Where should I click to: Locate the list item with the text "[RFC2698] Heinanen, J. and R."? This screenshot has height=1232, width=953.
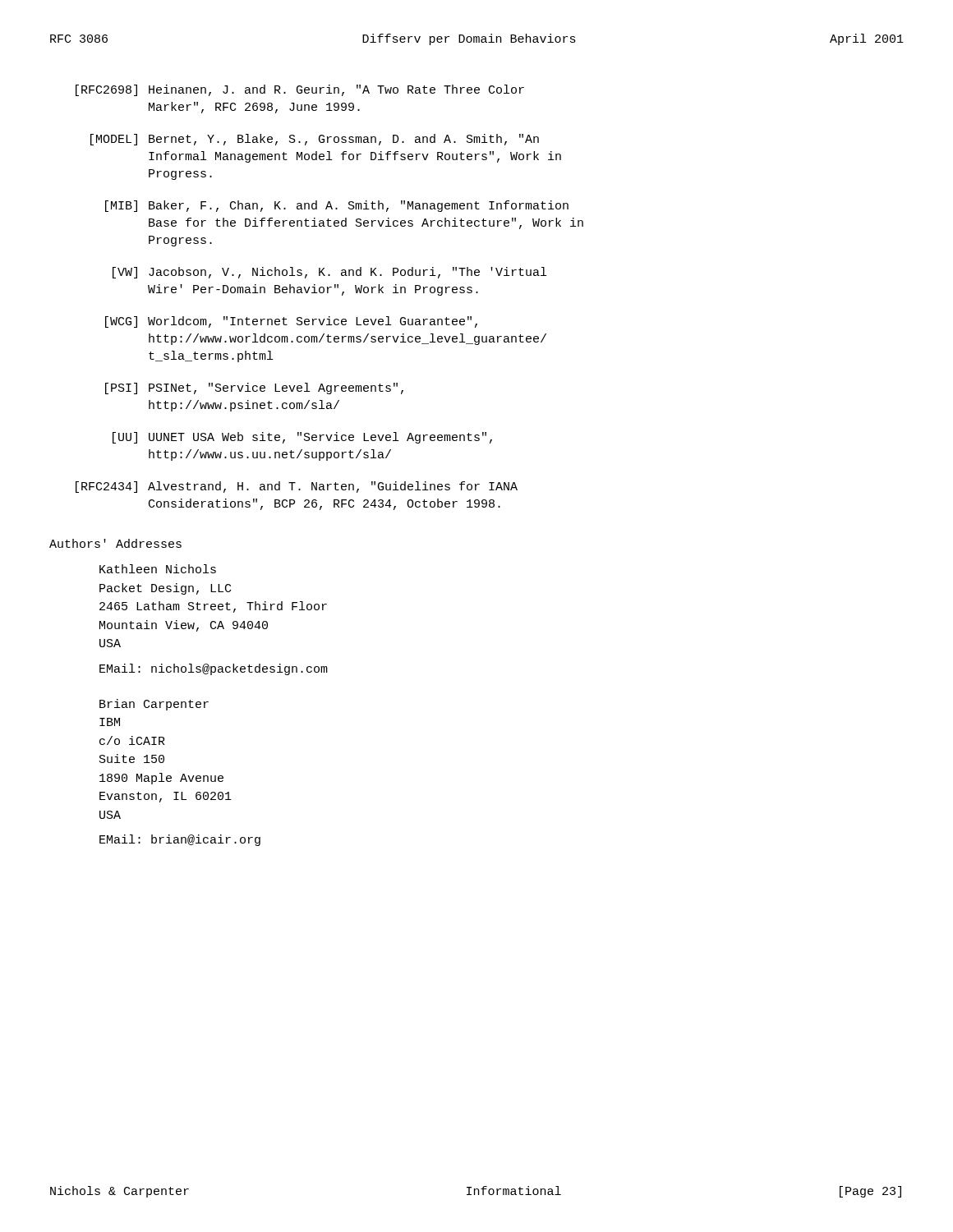pos(476,99)
